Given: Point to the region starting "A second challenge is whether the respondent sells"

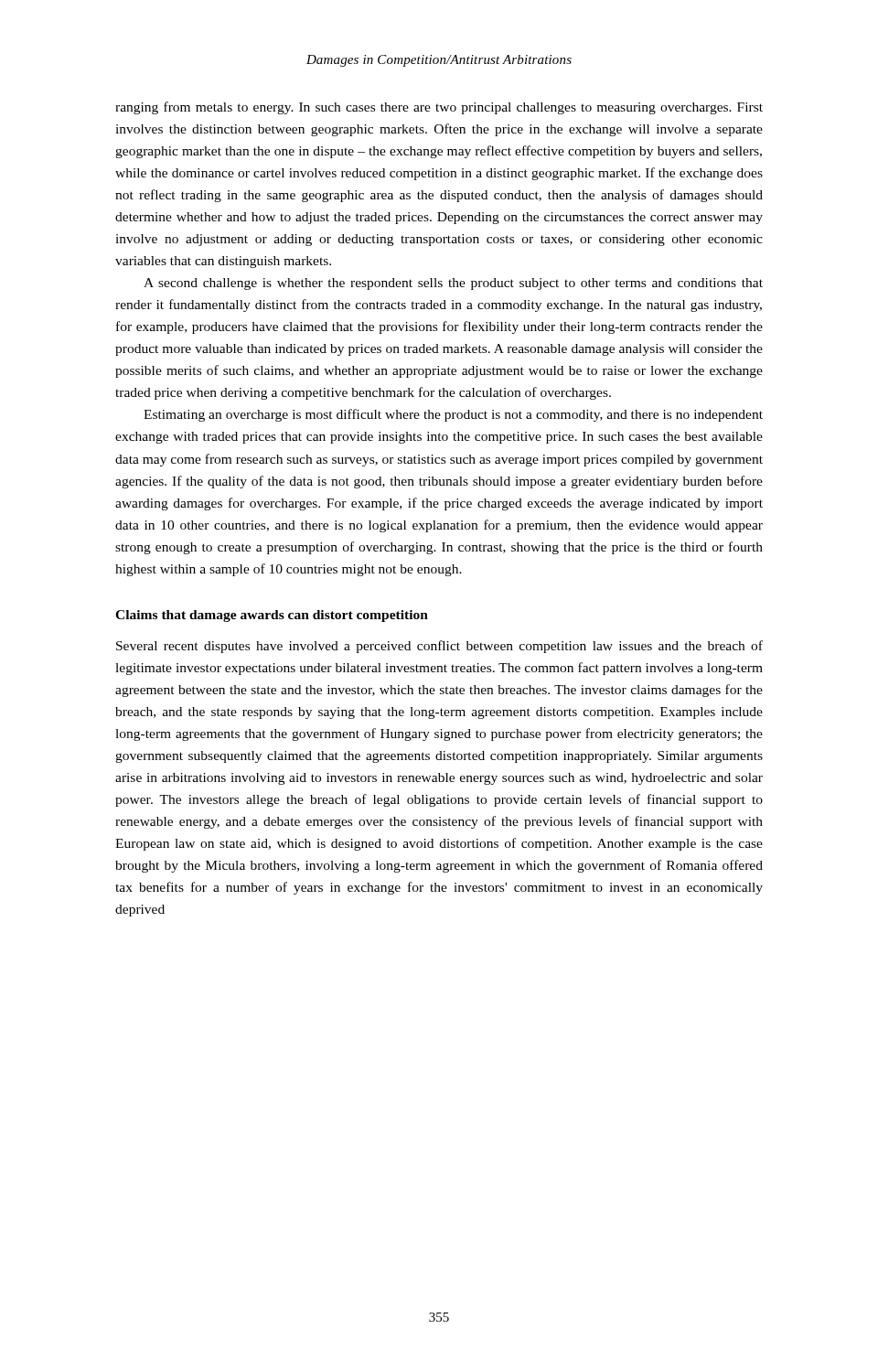Looking at the screenshot, I should (x=439, y=338).
